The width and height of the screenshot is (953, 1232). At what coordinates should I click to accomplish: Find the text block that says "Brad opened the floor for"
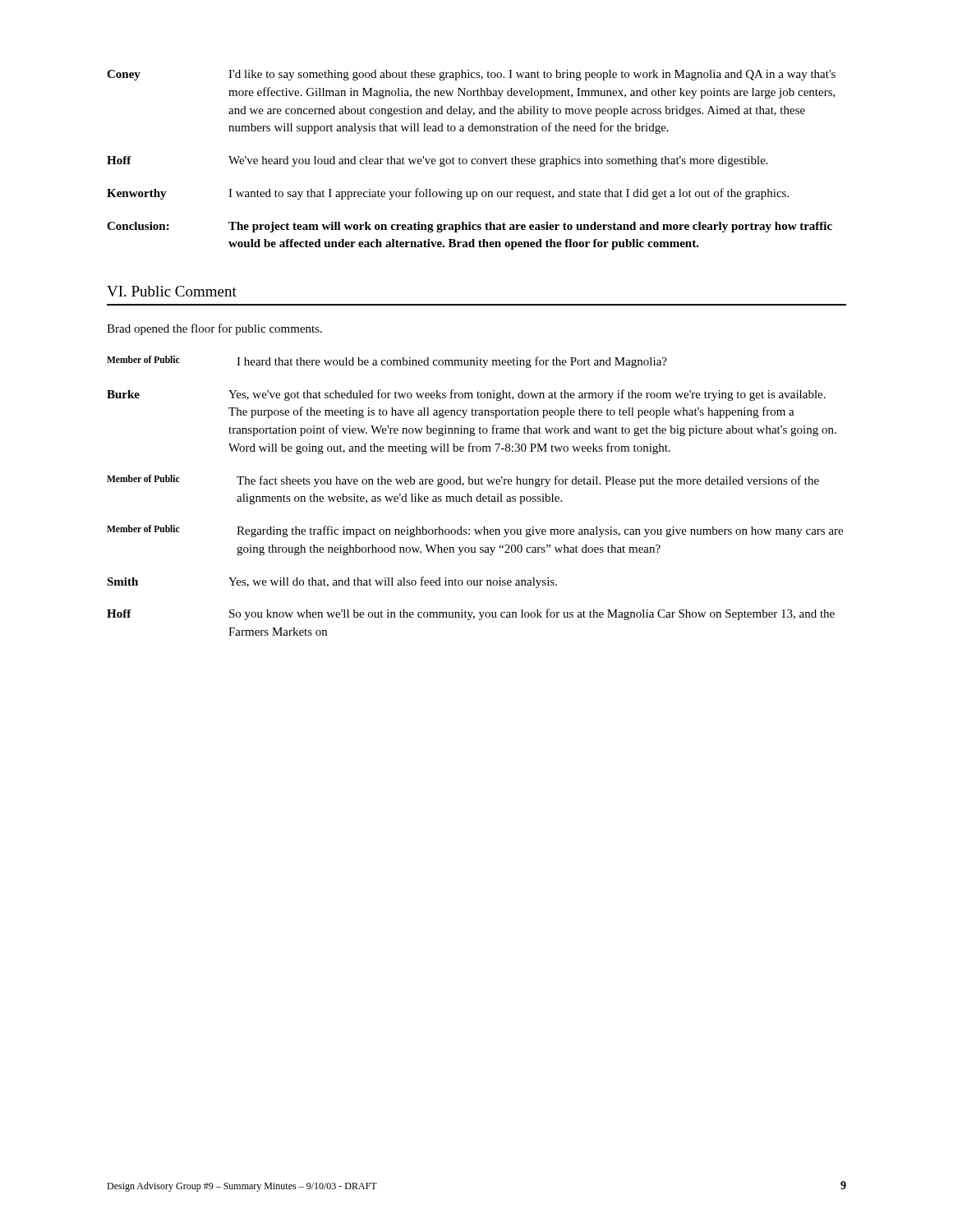coord(215,329)
